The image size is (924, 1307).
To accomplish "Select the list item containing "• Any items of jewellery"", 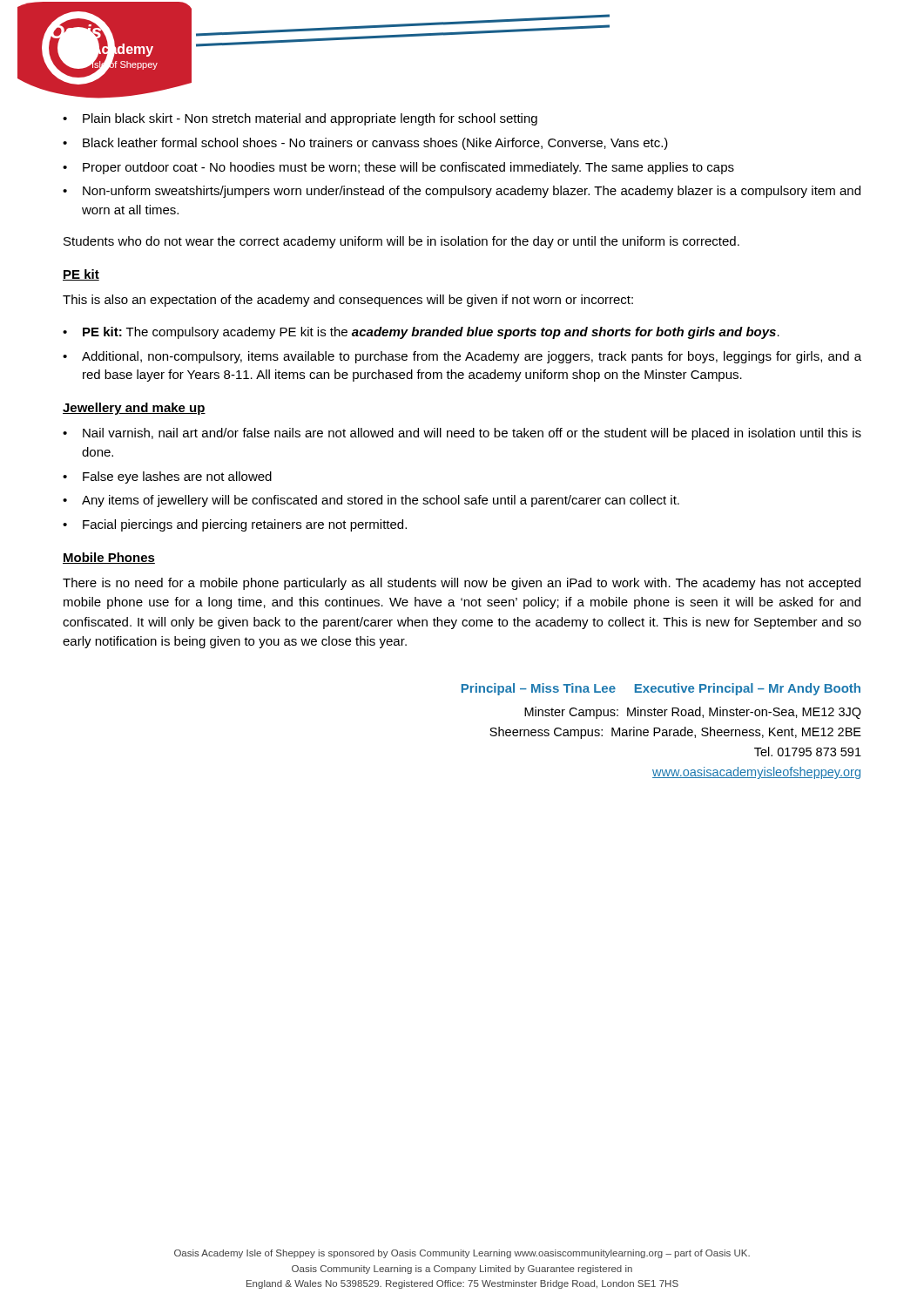I will click(x=462, y=500).
